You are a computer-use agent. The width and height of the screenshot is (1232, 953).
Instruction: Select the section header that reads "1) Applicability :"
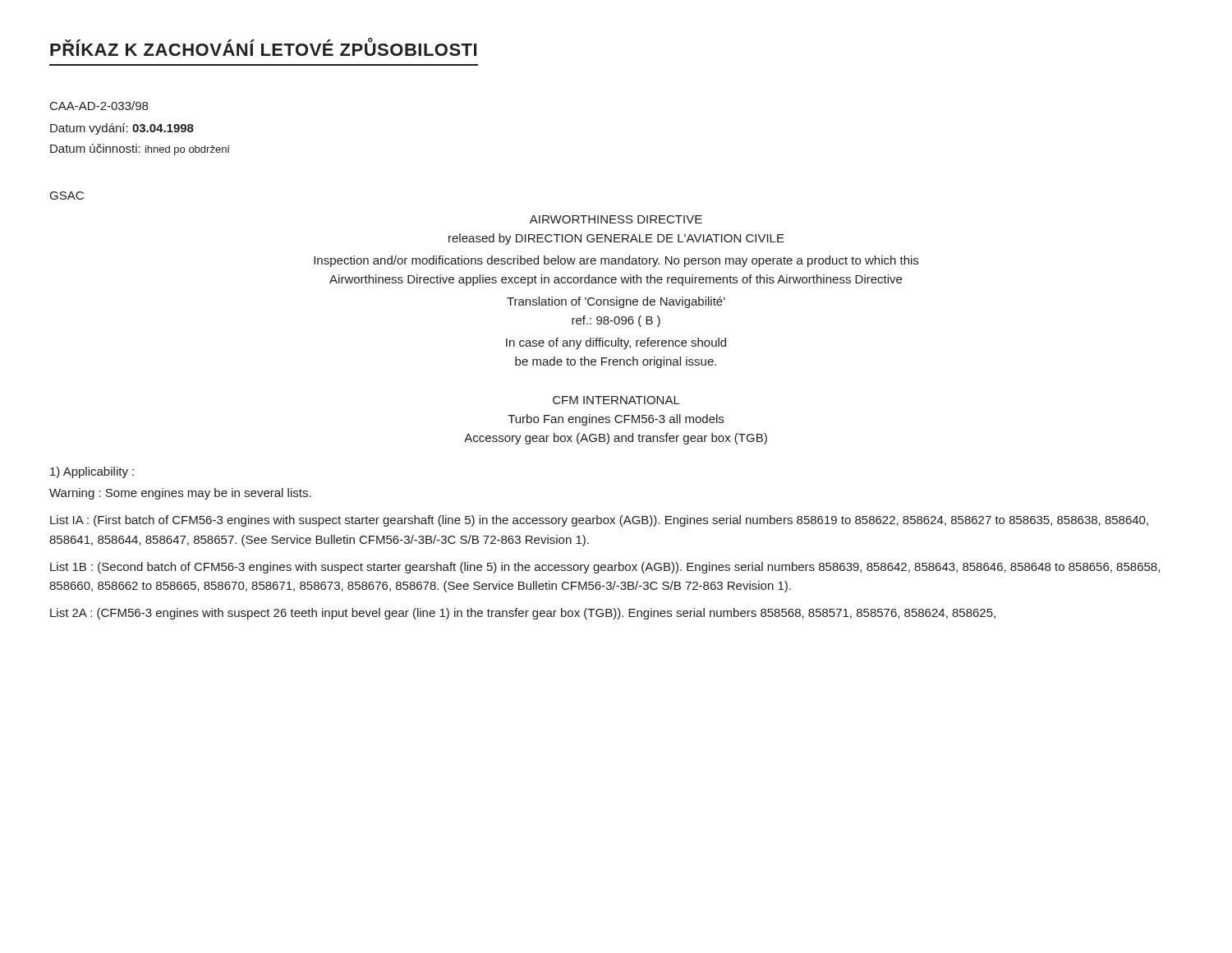tap(92, 471)
